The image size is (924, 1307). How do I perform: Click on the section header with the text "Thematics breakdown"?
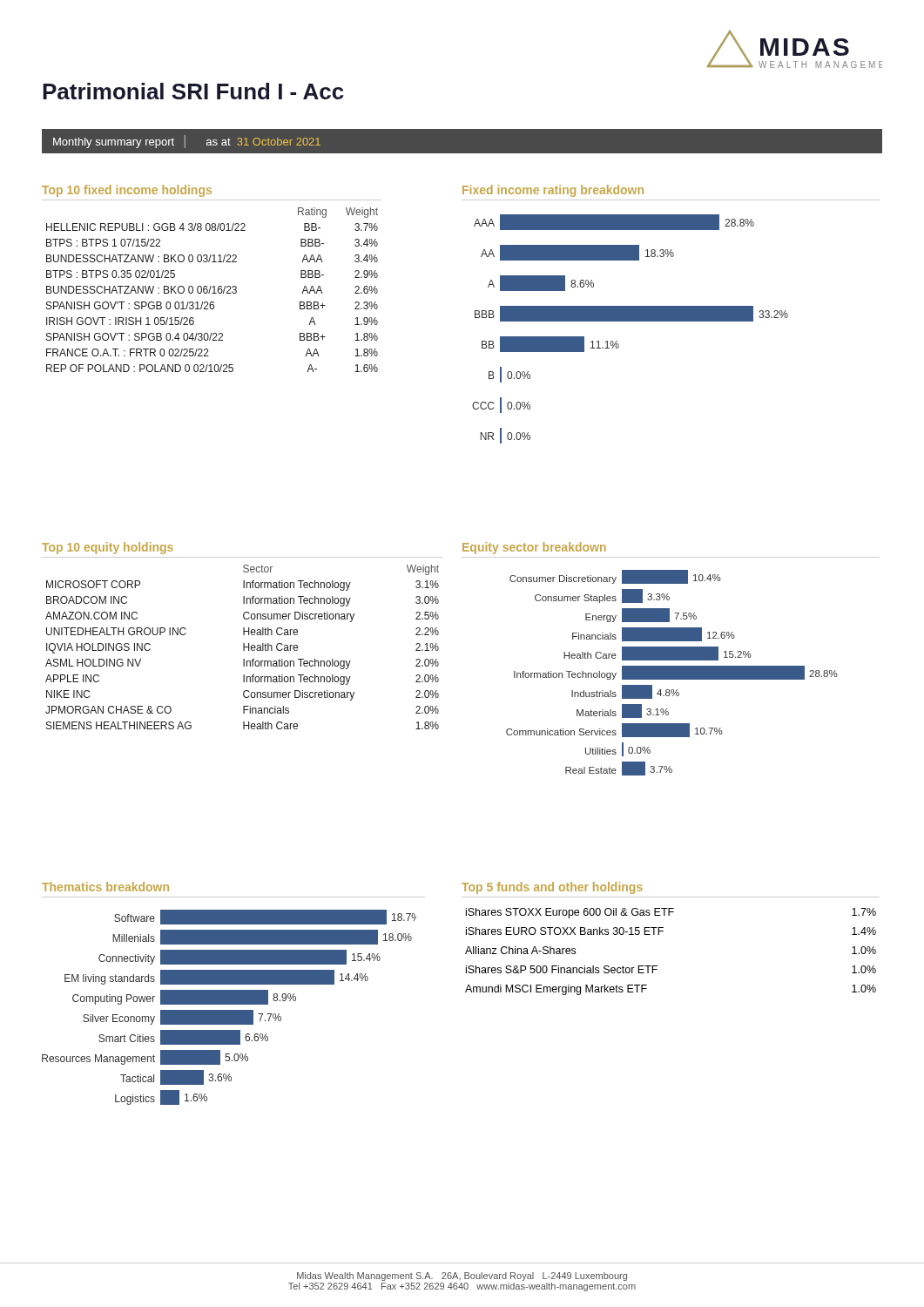coord(233,889)
